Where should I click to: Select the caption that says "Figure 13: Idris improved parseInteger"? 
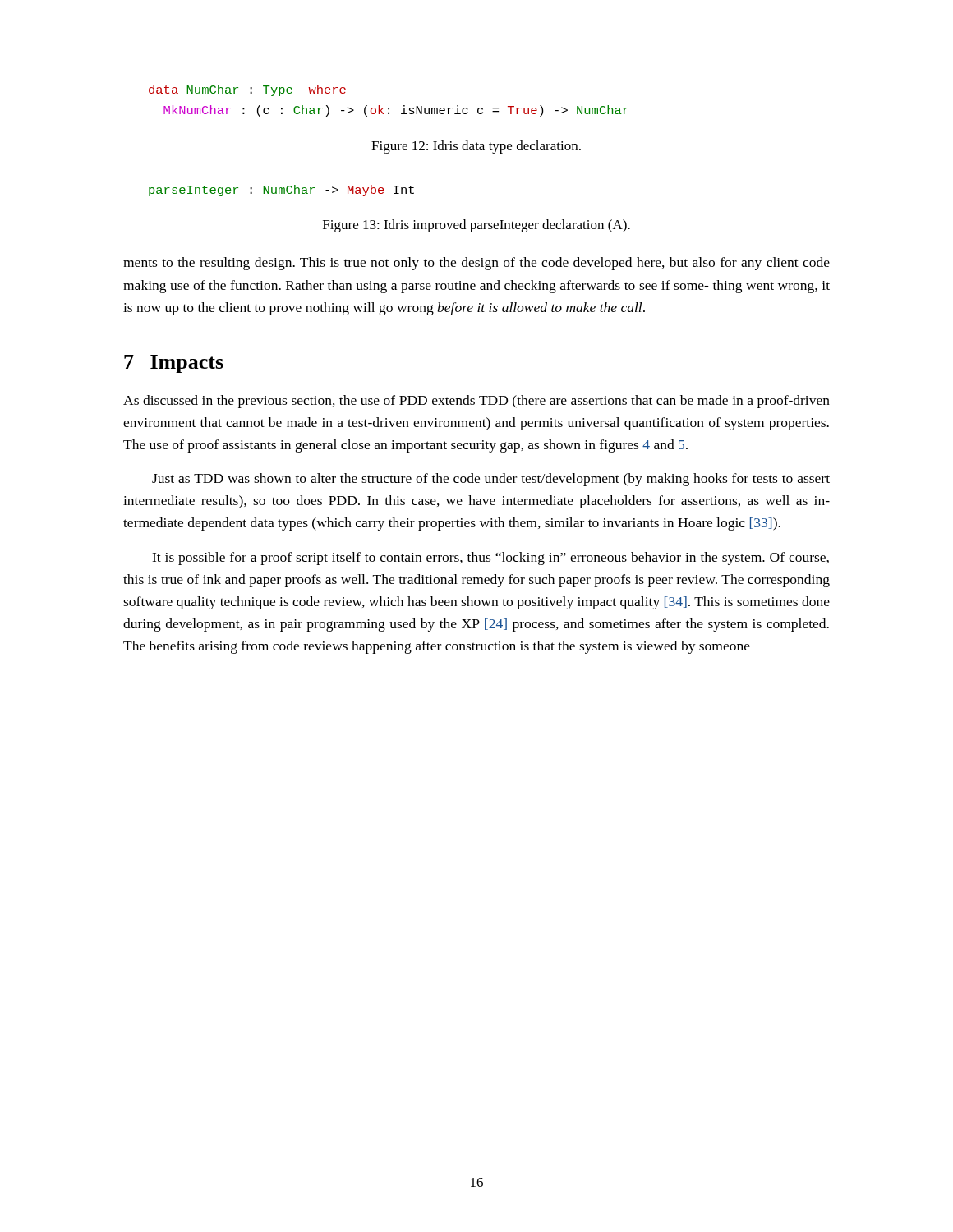click(476, 225)
